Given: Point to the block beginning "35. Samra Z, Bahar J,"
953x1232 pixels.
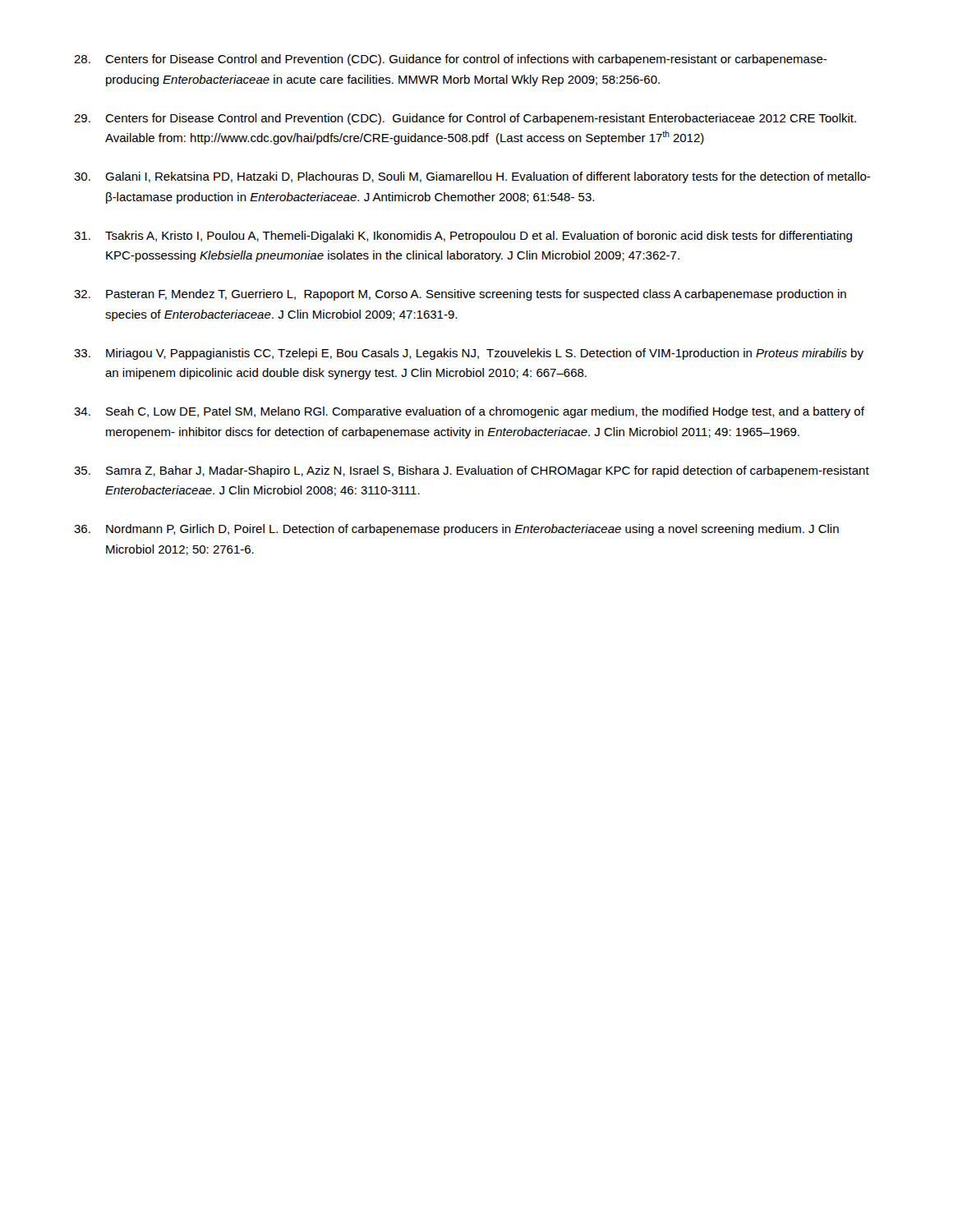Looking at the screenshot, I should [476, 481].
